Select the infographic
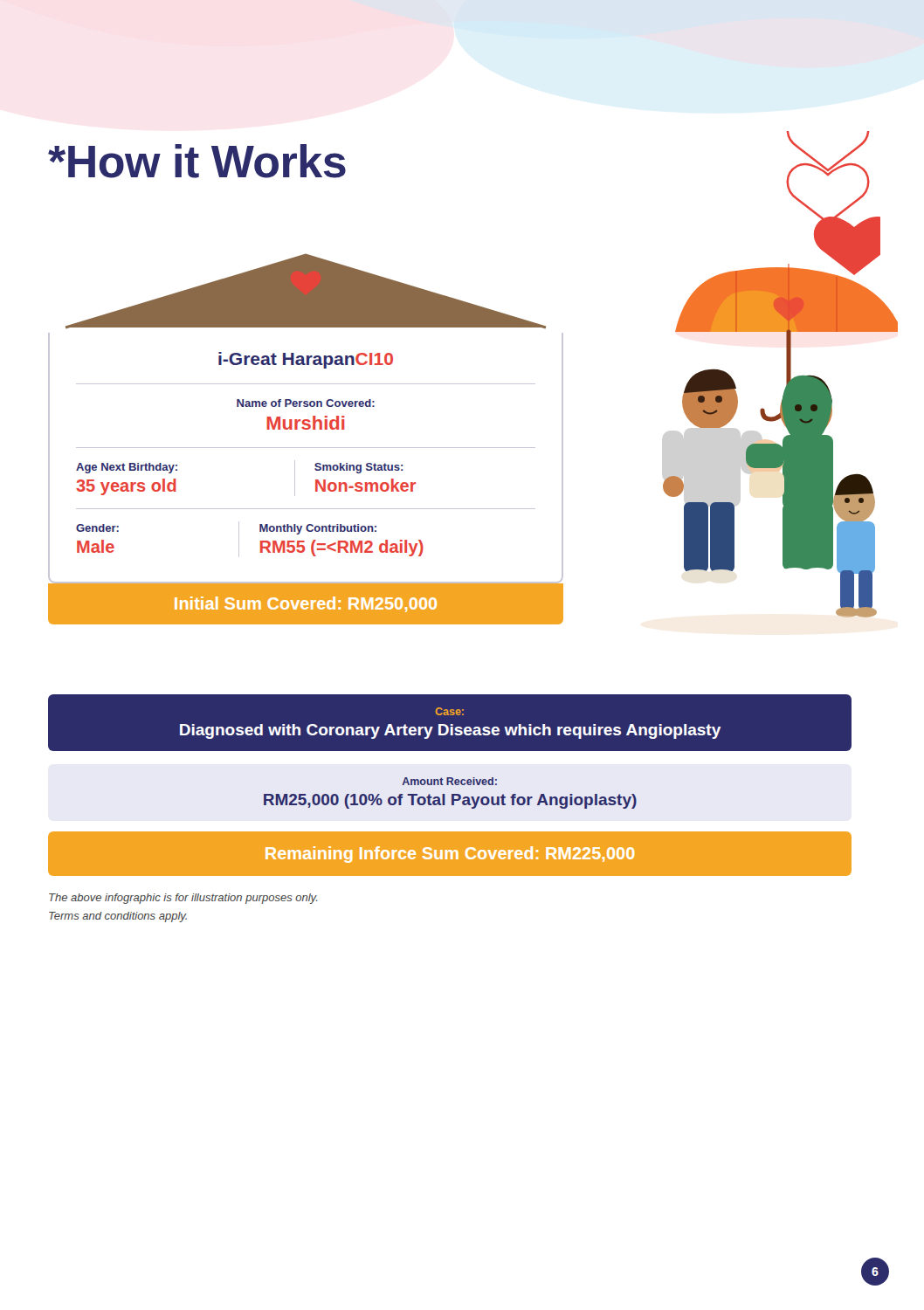Viewport: 924px width, 1310px height. click(x=306, y=438)
